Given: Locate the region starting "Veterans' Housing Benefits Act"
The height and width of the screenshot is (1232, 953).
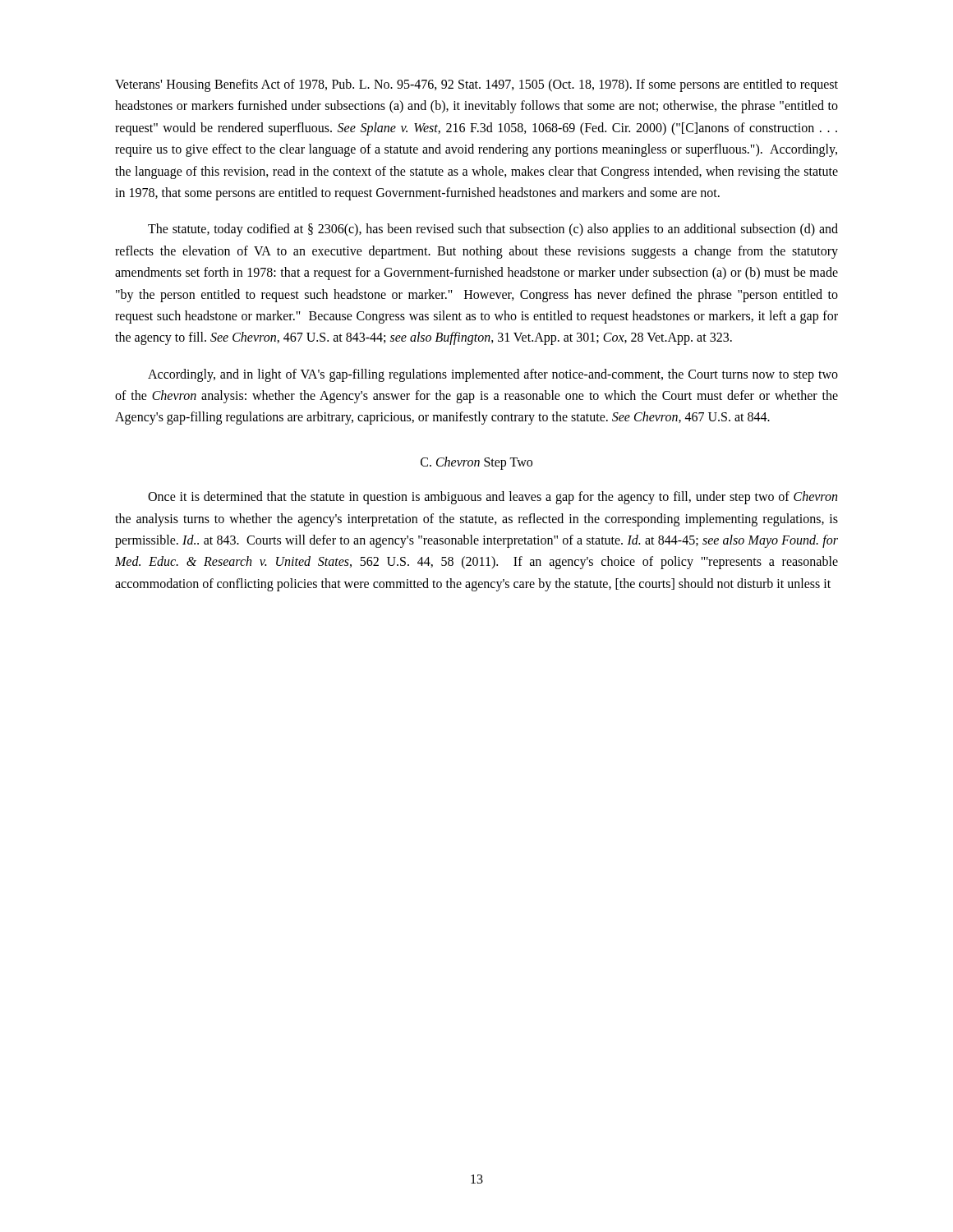Looking at the screenshot, I should pos(476,138).
